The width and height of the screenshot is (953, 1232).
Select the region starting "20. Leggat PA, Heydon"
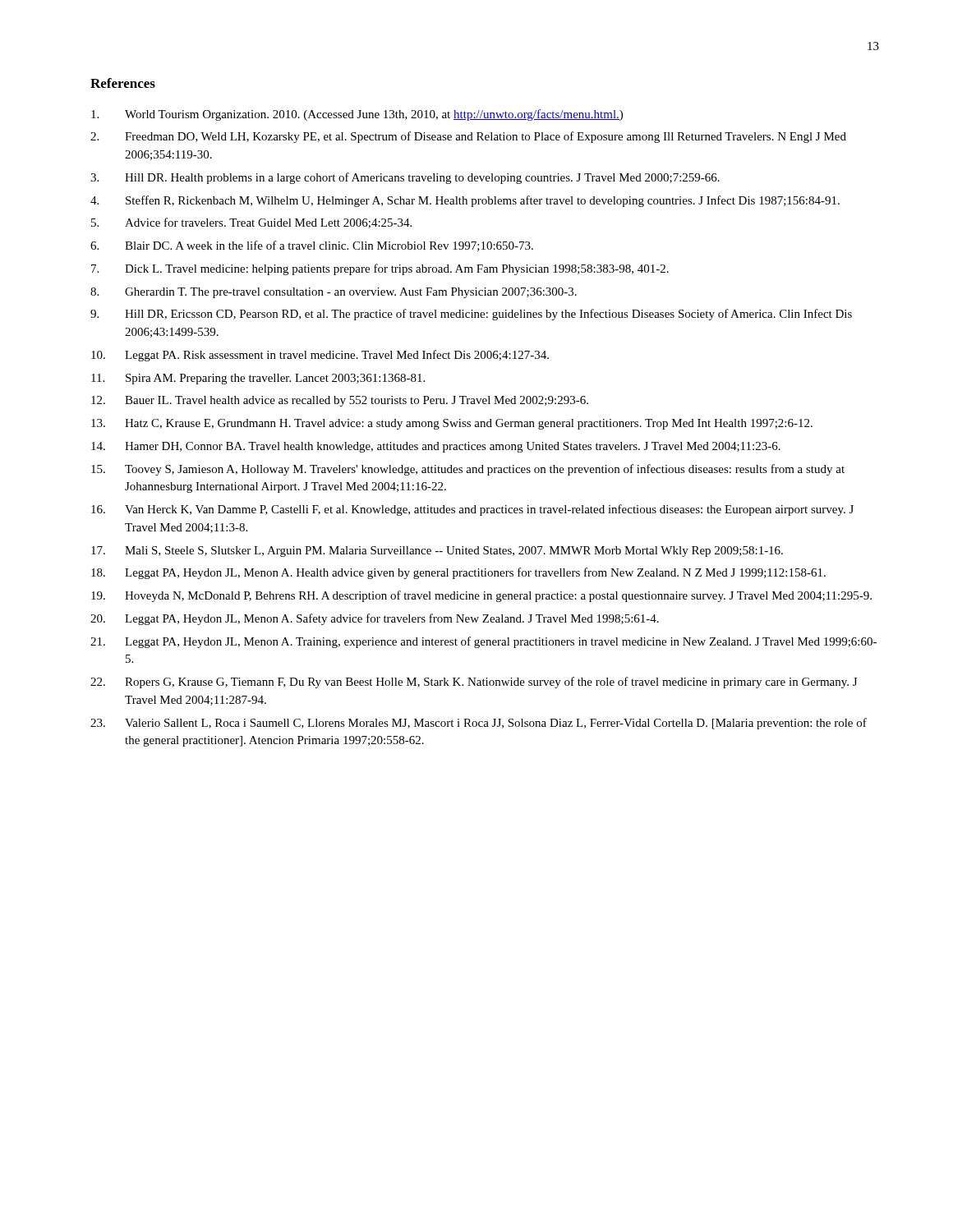(x=485, y=619)
